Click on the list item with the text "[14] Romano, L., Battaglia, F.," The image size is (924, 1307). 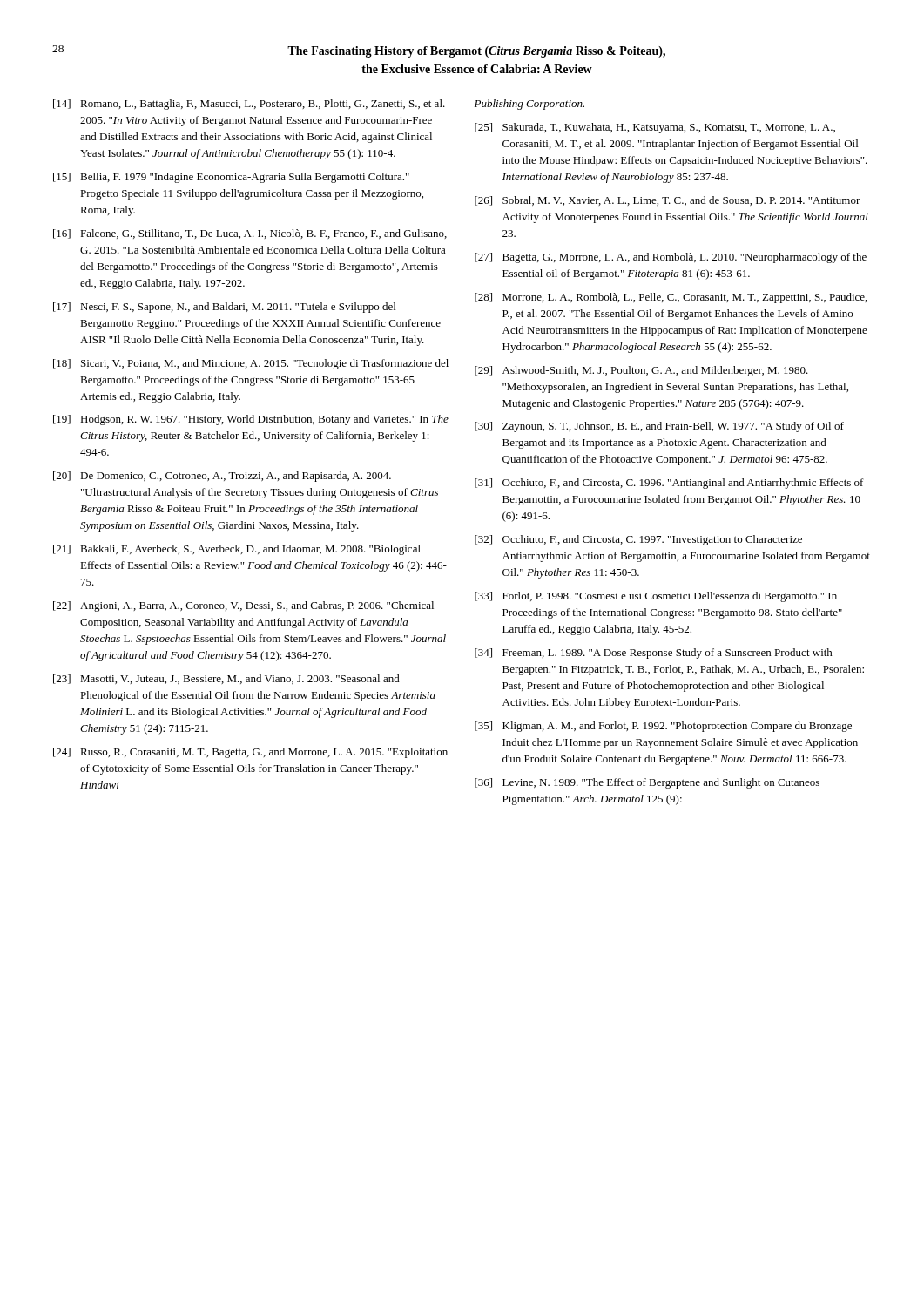(x=251, y=129)
